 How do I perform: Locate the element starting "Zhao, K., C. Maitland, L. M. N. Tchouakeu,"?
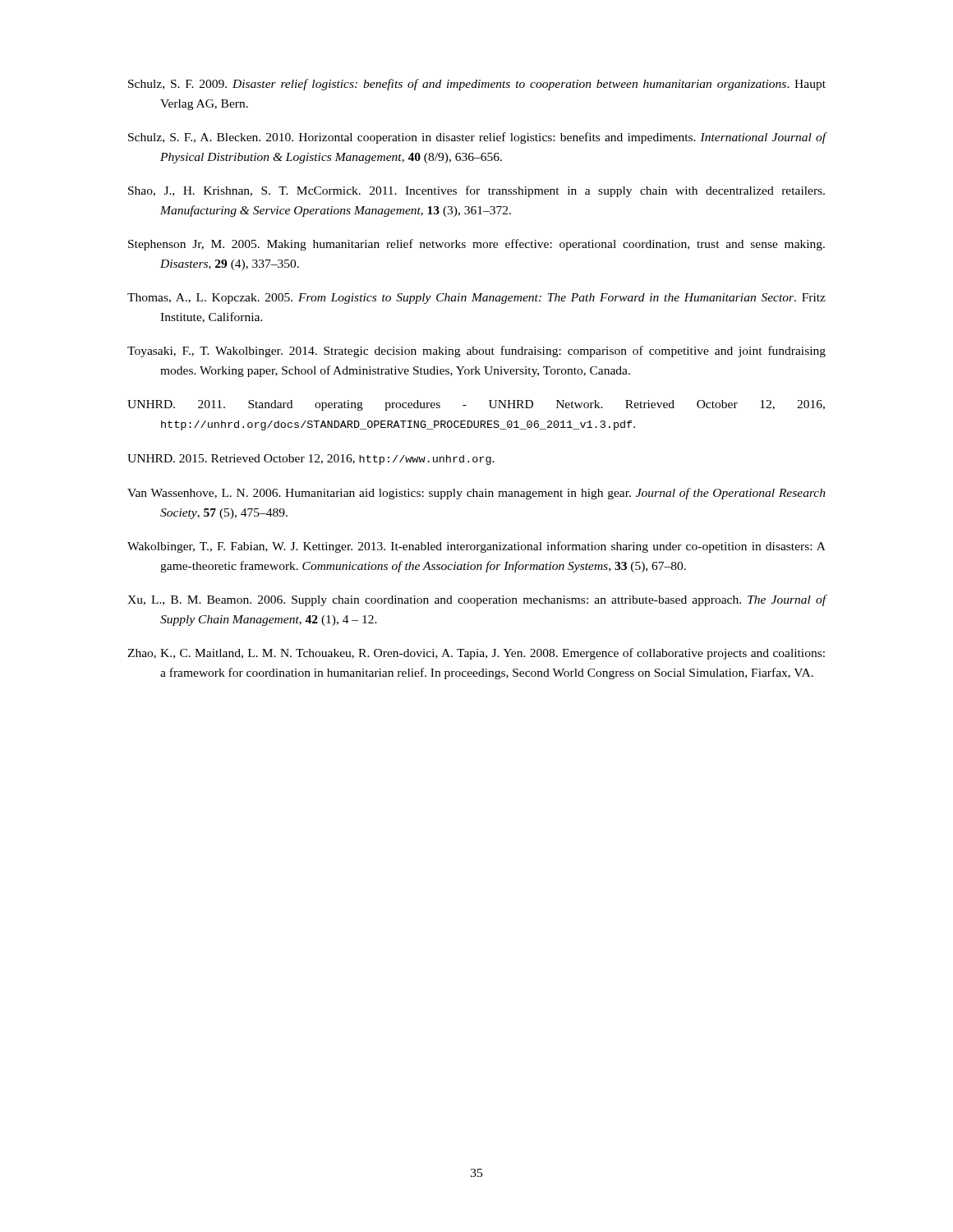click(x=476, y=663)
